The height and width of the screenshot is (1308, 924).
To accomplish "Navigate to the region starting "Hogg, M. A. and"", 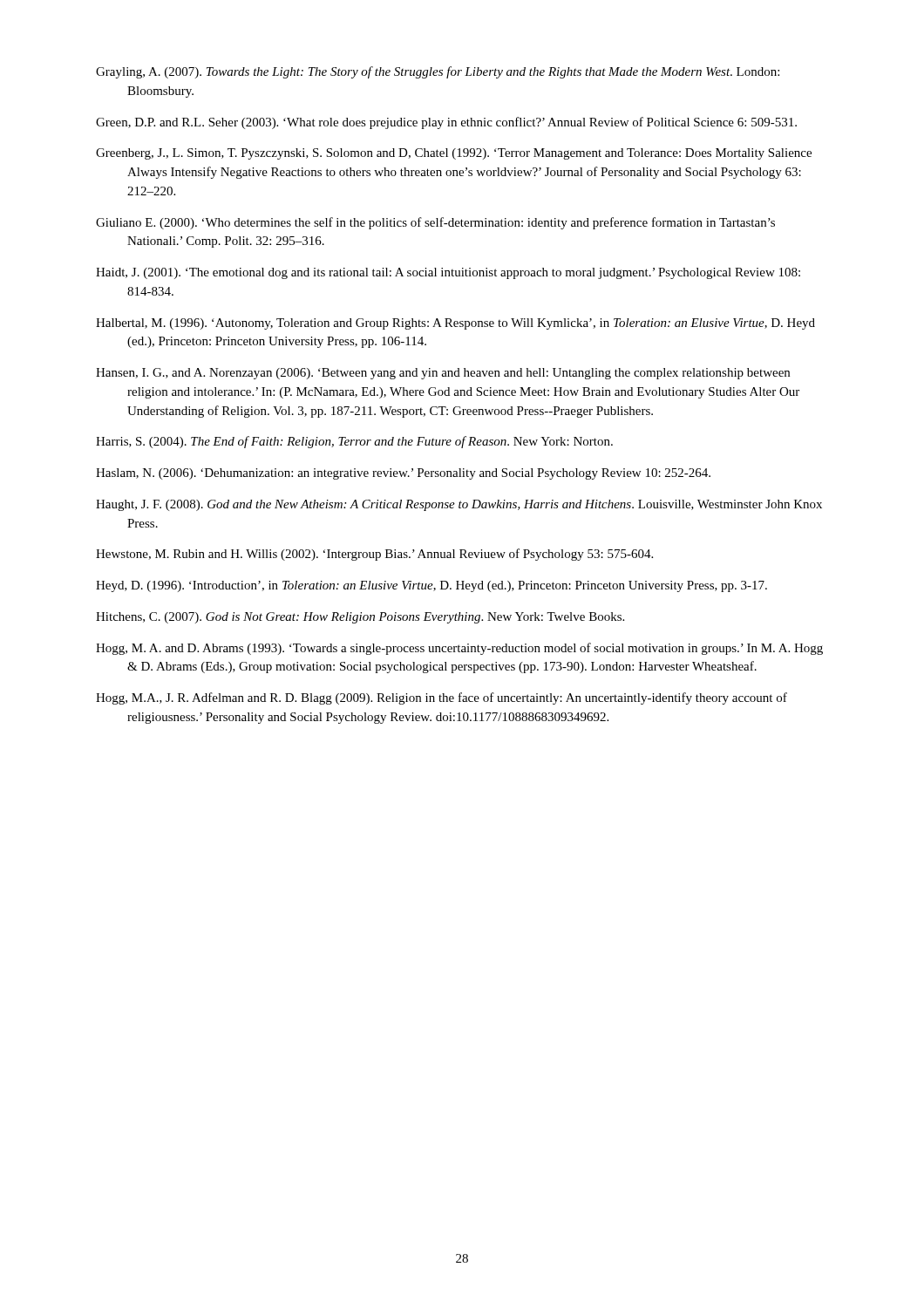I will 462,658.
